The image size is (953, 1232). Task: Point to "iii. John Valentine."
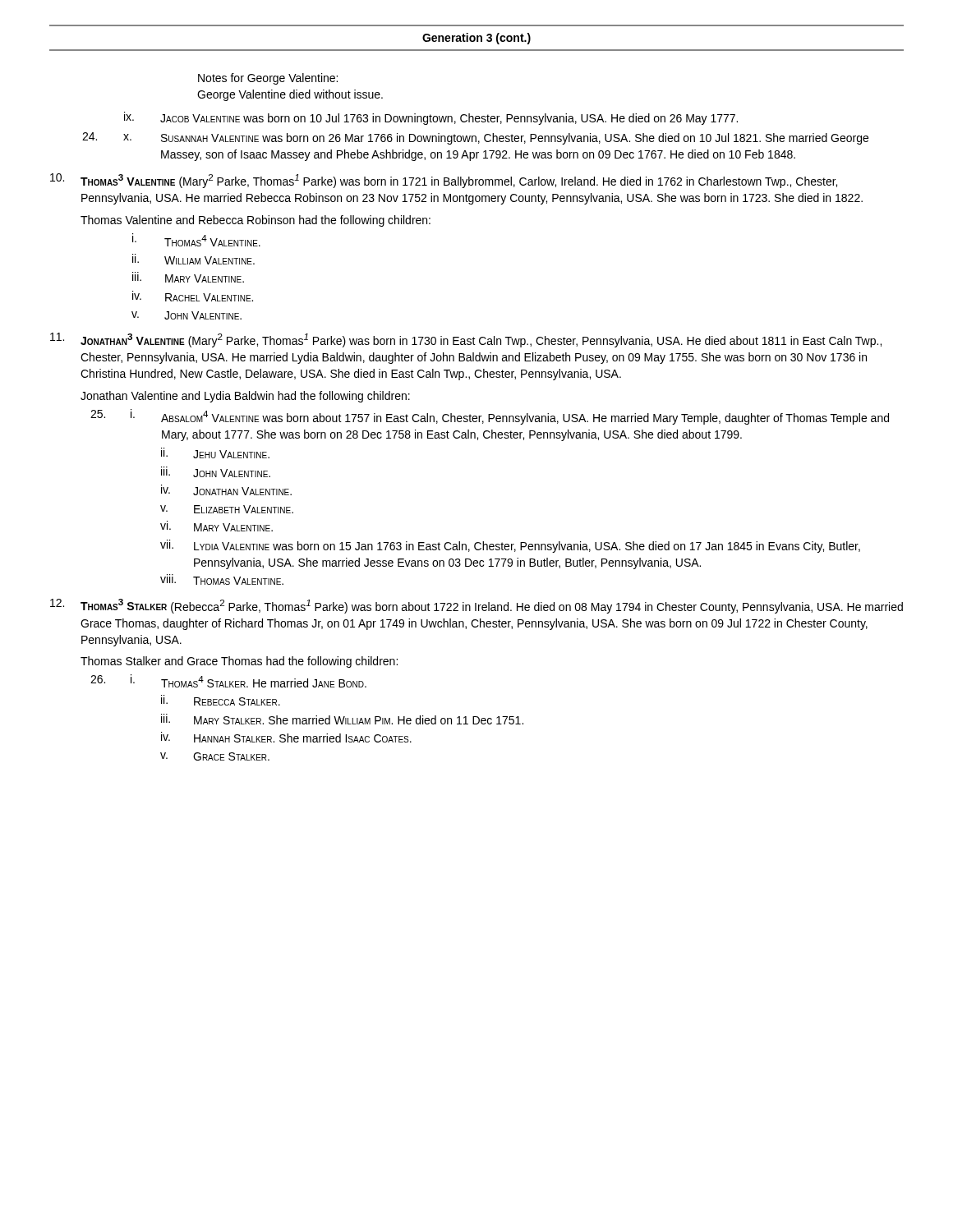(216, 472)
